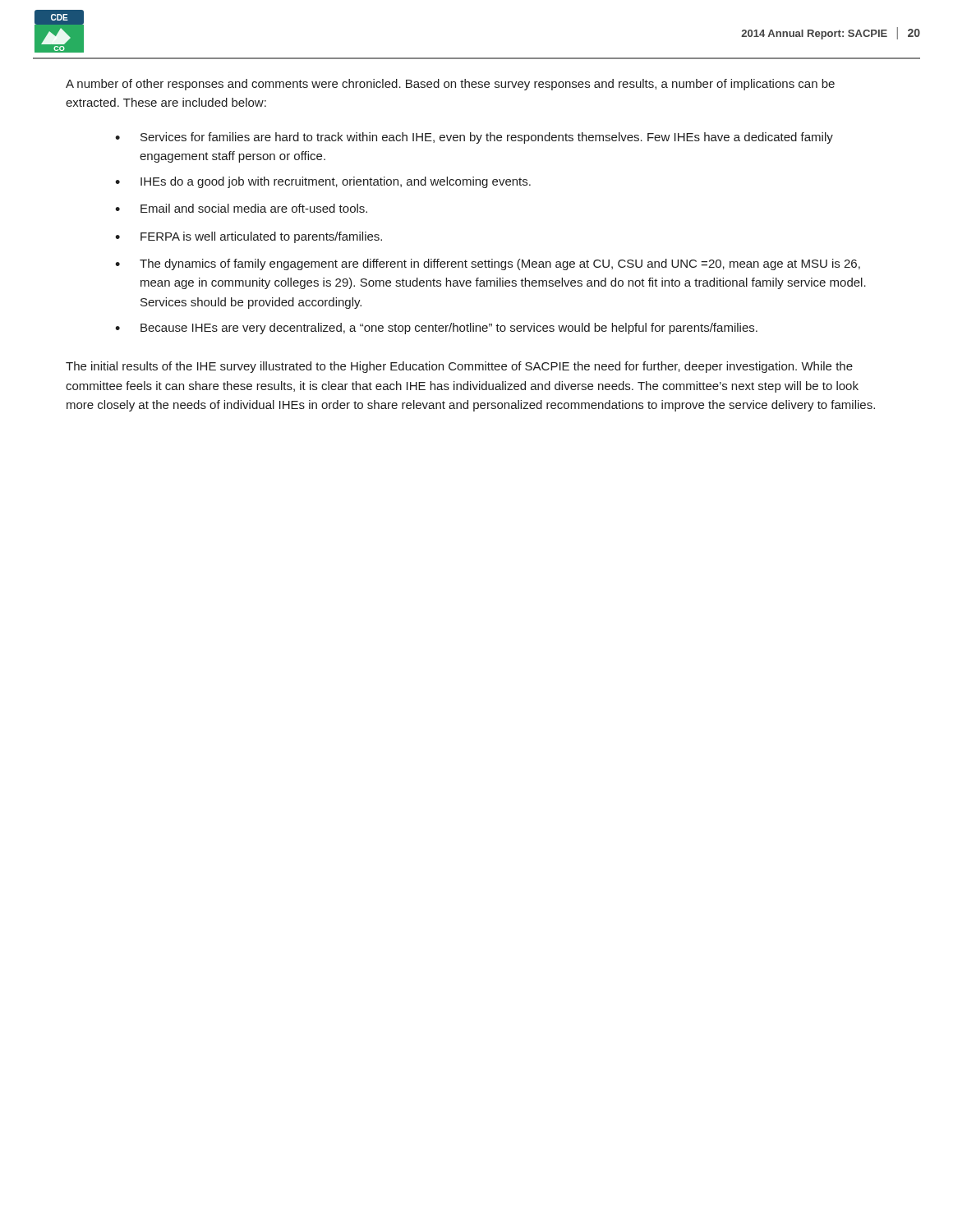
Task: Click on the region starting "• Email and"
Action: pos(241,208)
